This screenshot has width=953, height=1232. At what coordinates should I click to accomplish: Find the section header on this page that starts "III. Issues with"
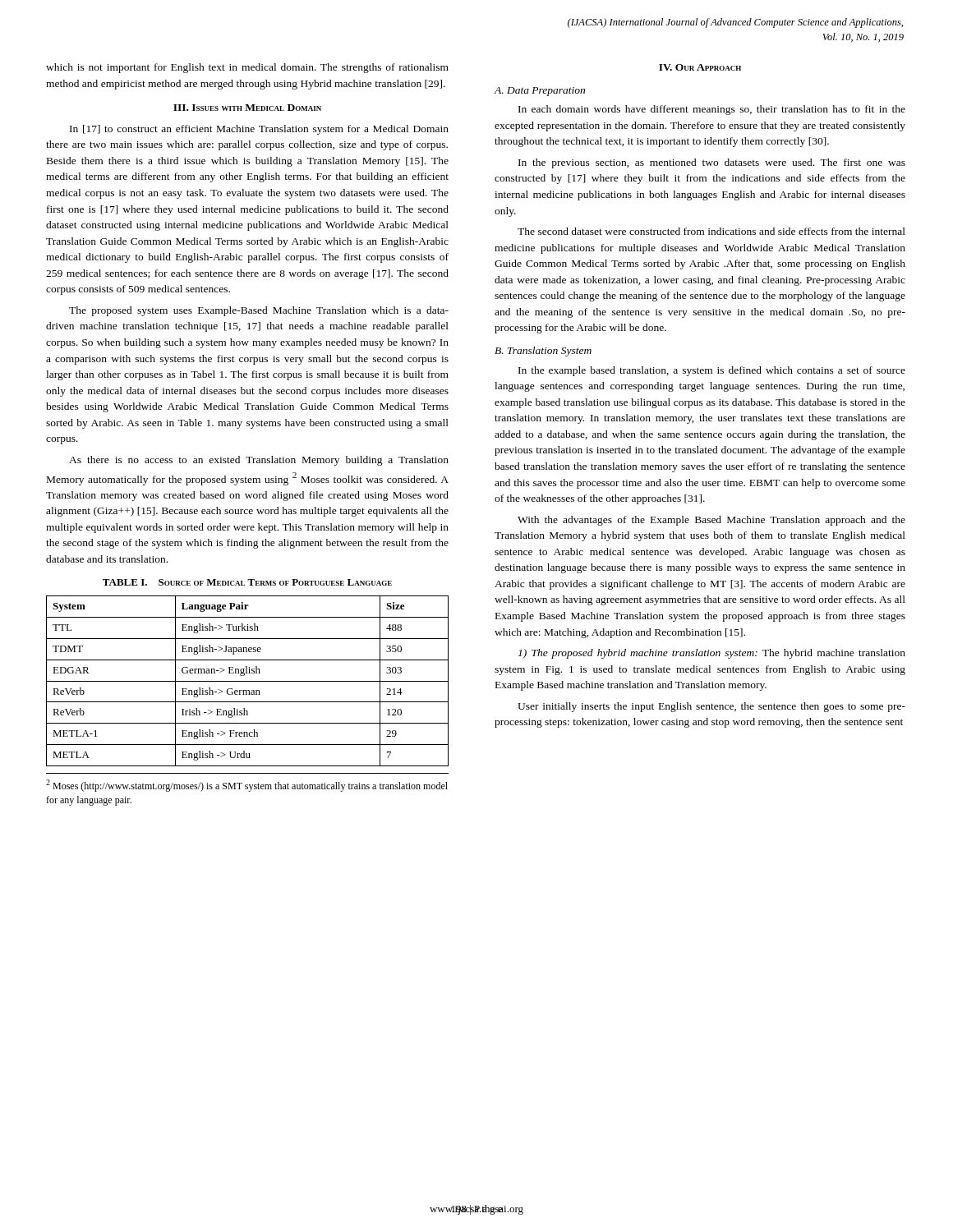point(247,107)
